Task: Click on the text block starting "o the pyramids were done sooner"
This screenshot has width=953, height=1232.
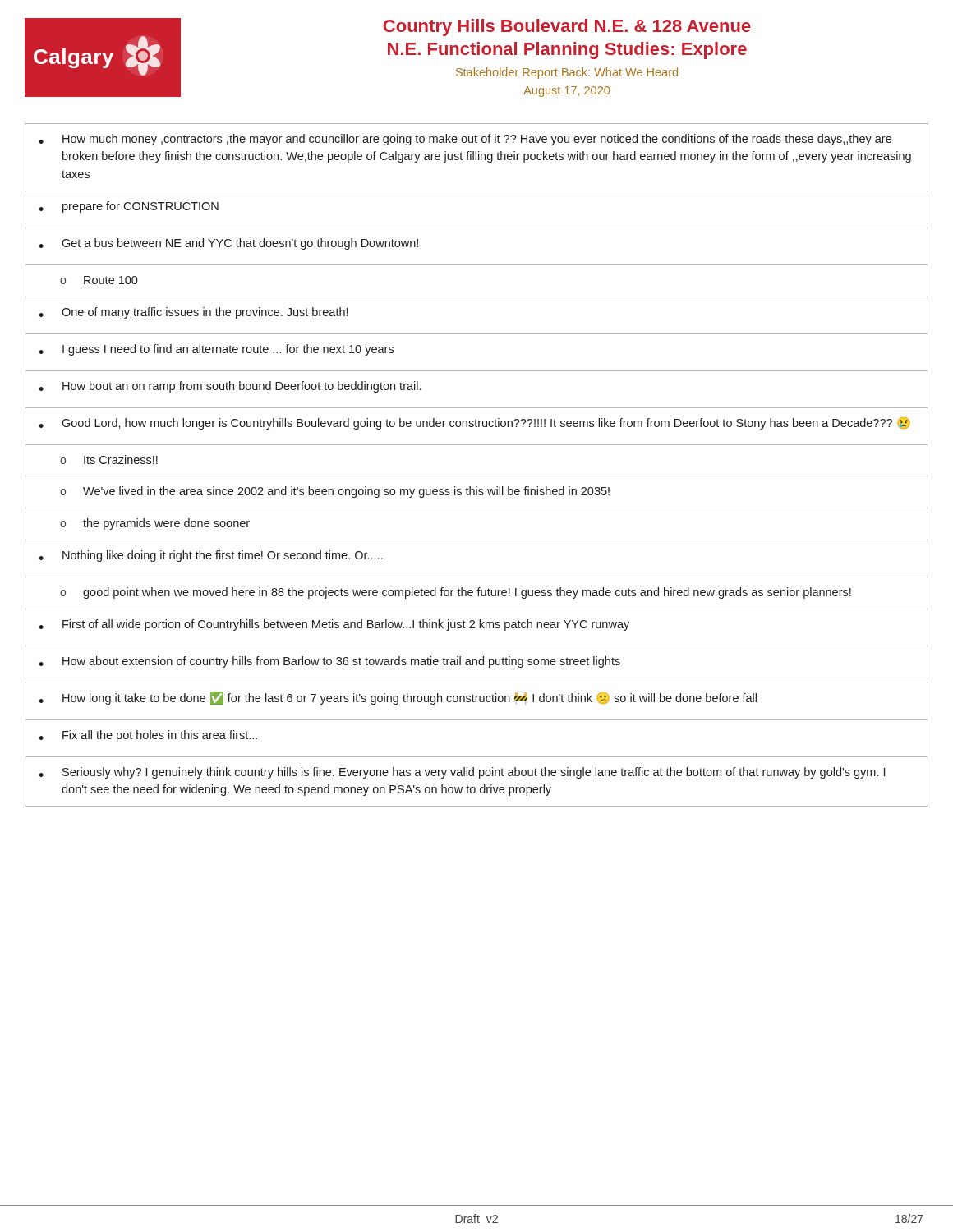Action: 155,524
